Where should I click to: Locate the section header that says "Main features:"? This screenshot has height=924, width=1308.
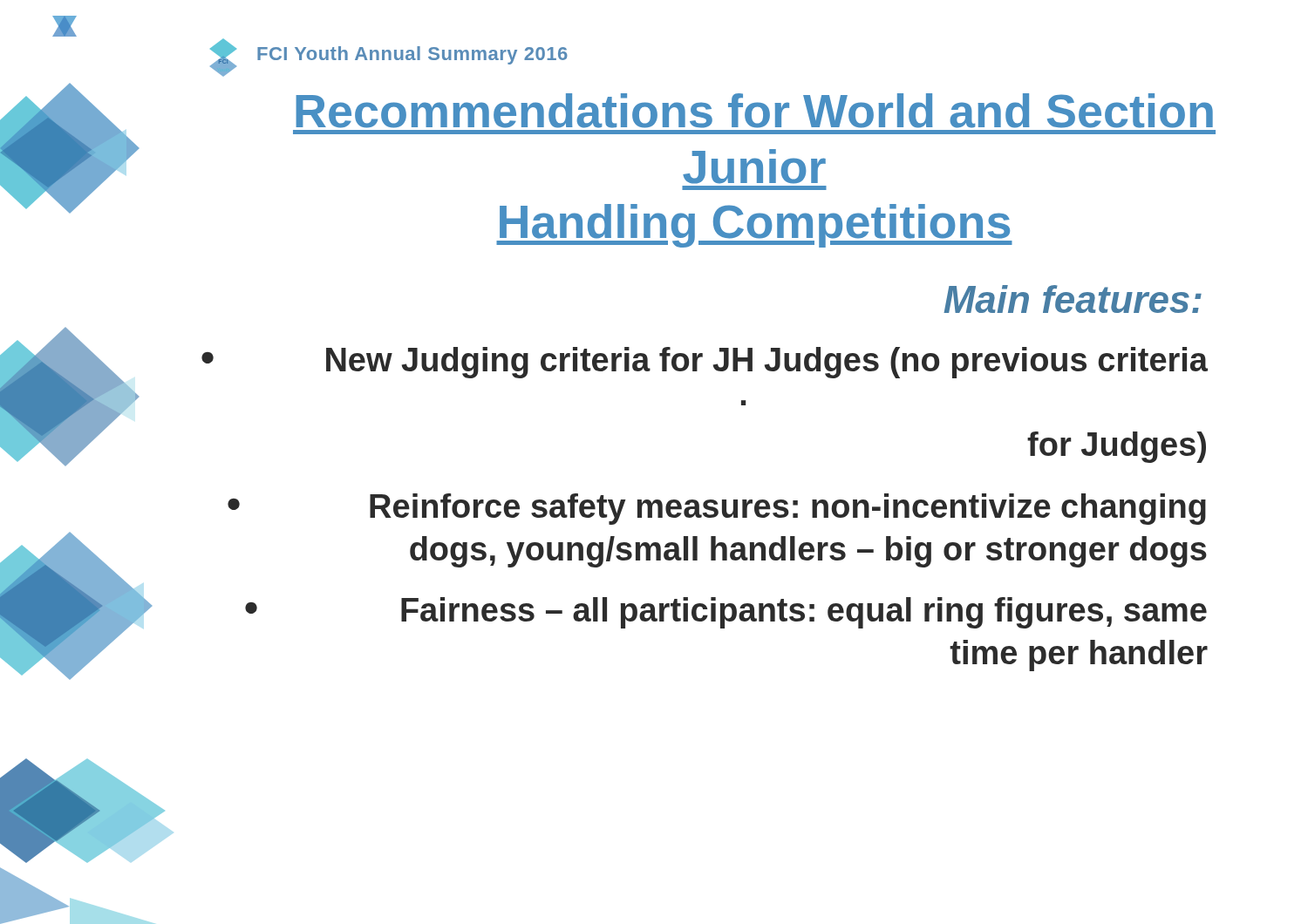tap(1073, 300)
